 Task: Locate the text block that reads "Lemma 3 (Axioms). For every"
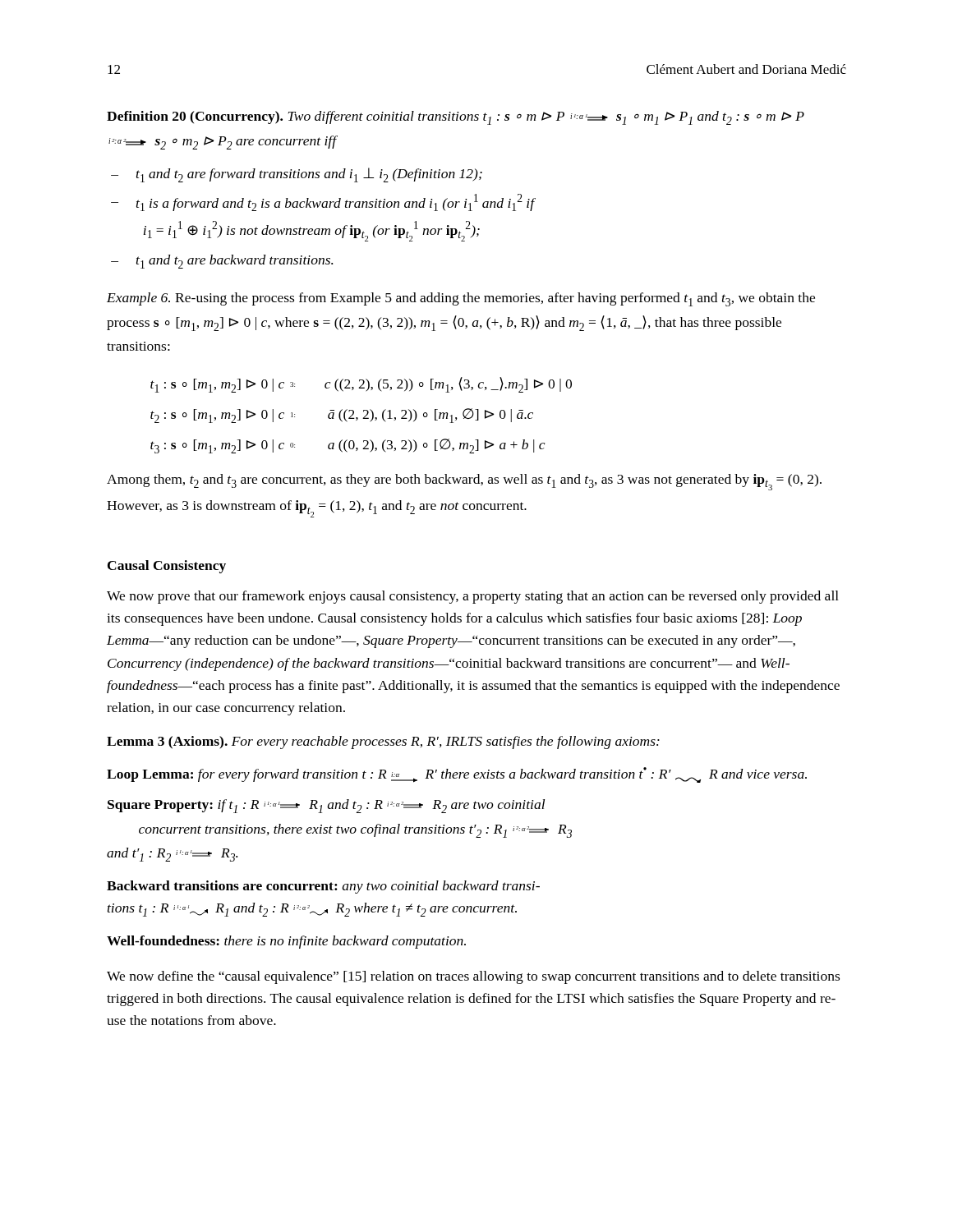click(476, 741)
